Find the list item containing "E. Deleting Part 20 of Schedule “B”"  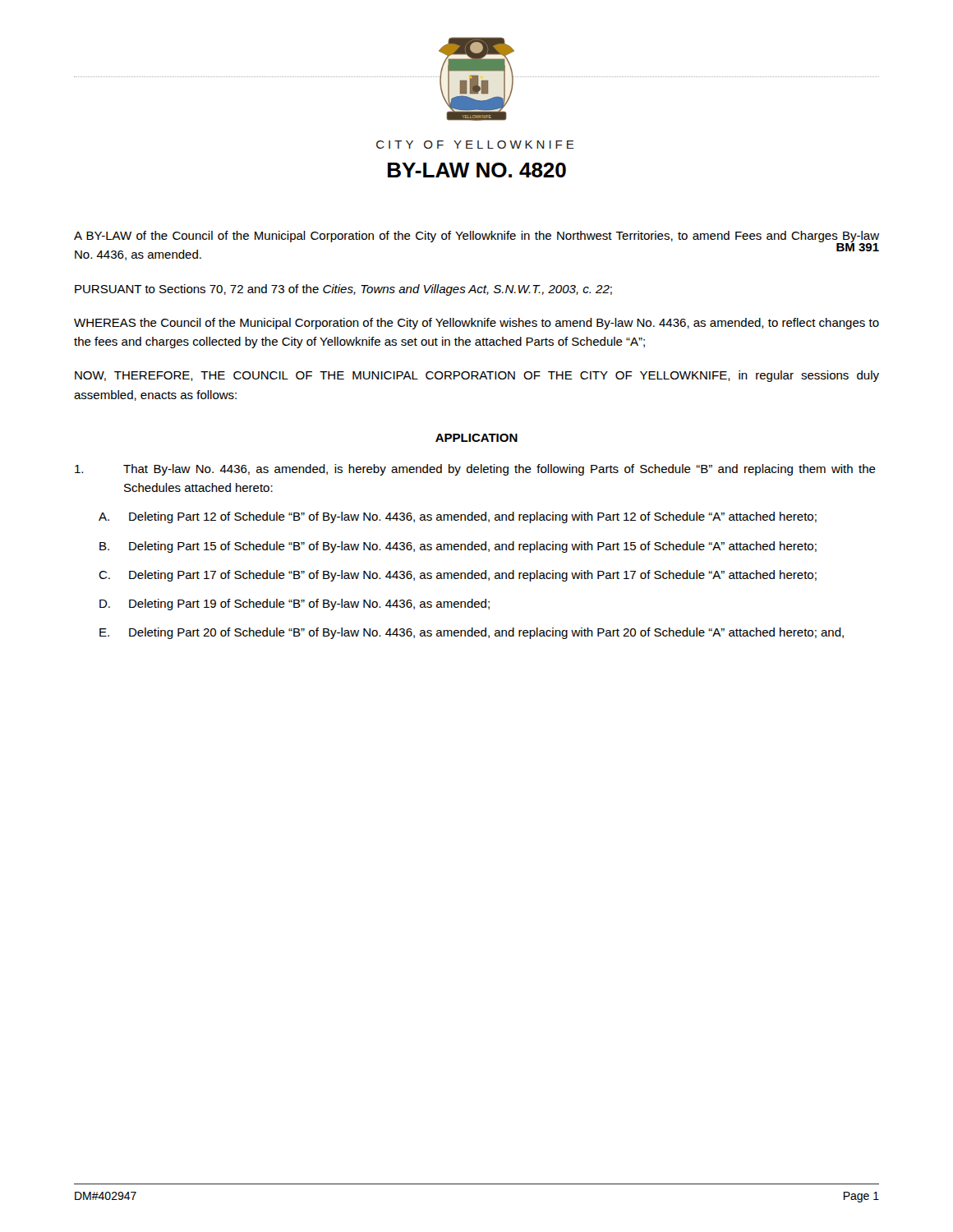(489, 632)
